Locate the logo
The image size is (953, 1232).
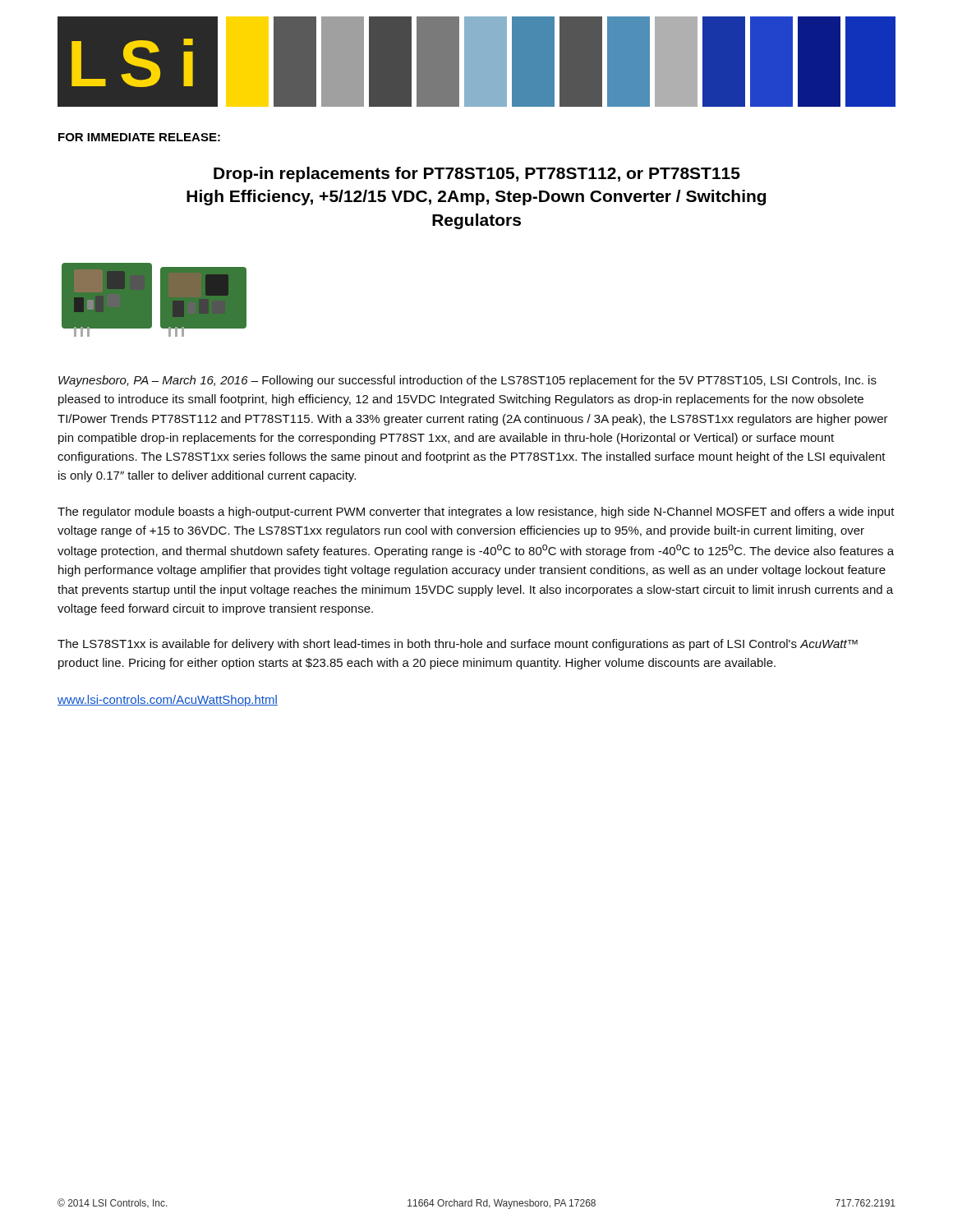click(x=476, y=62)
